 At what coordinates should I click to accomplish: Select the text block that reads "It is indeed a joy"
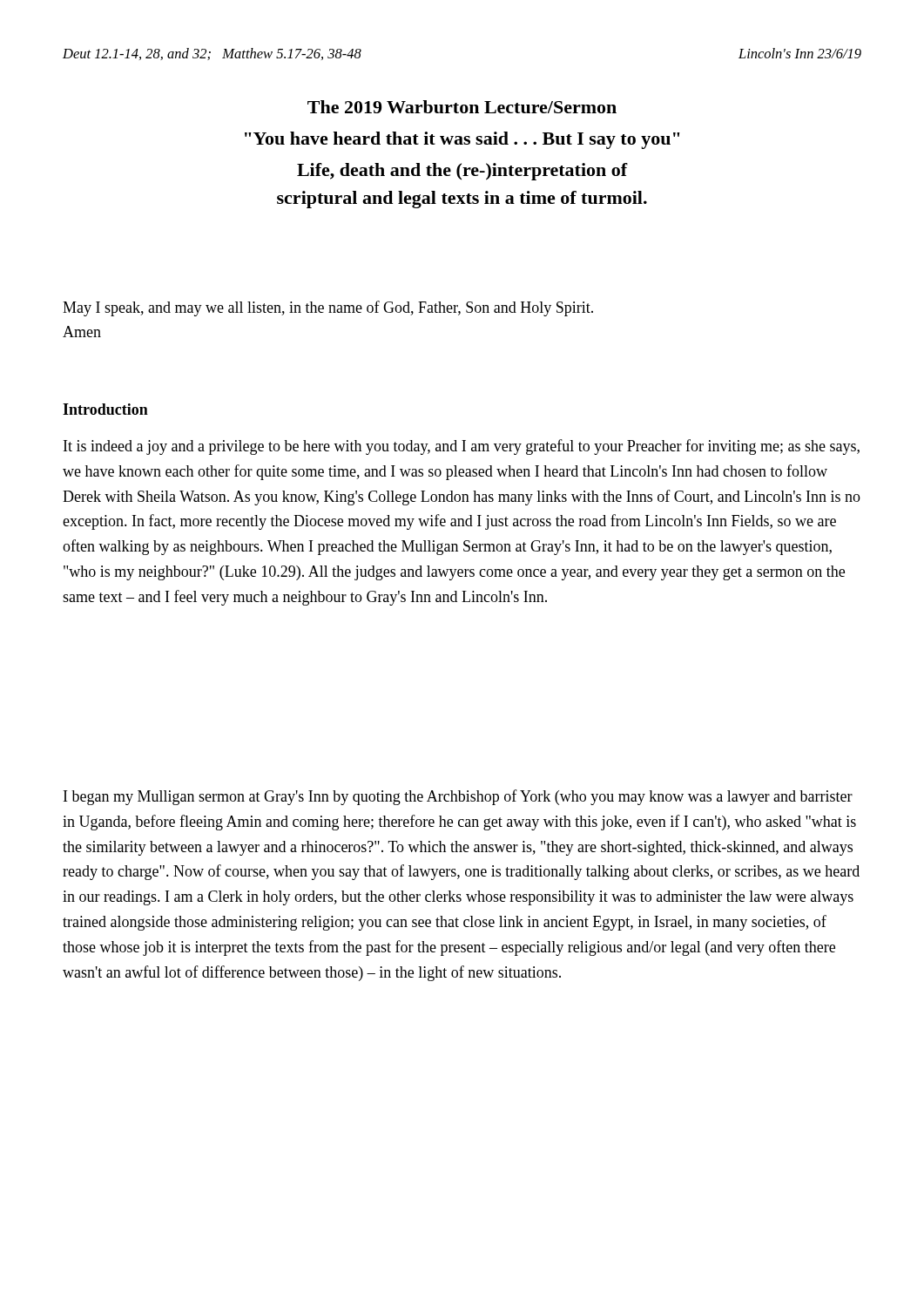click(462, 521)
